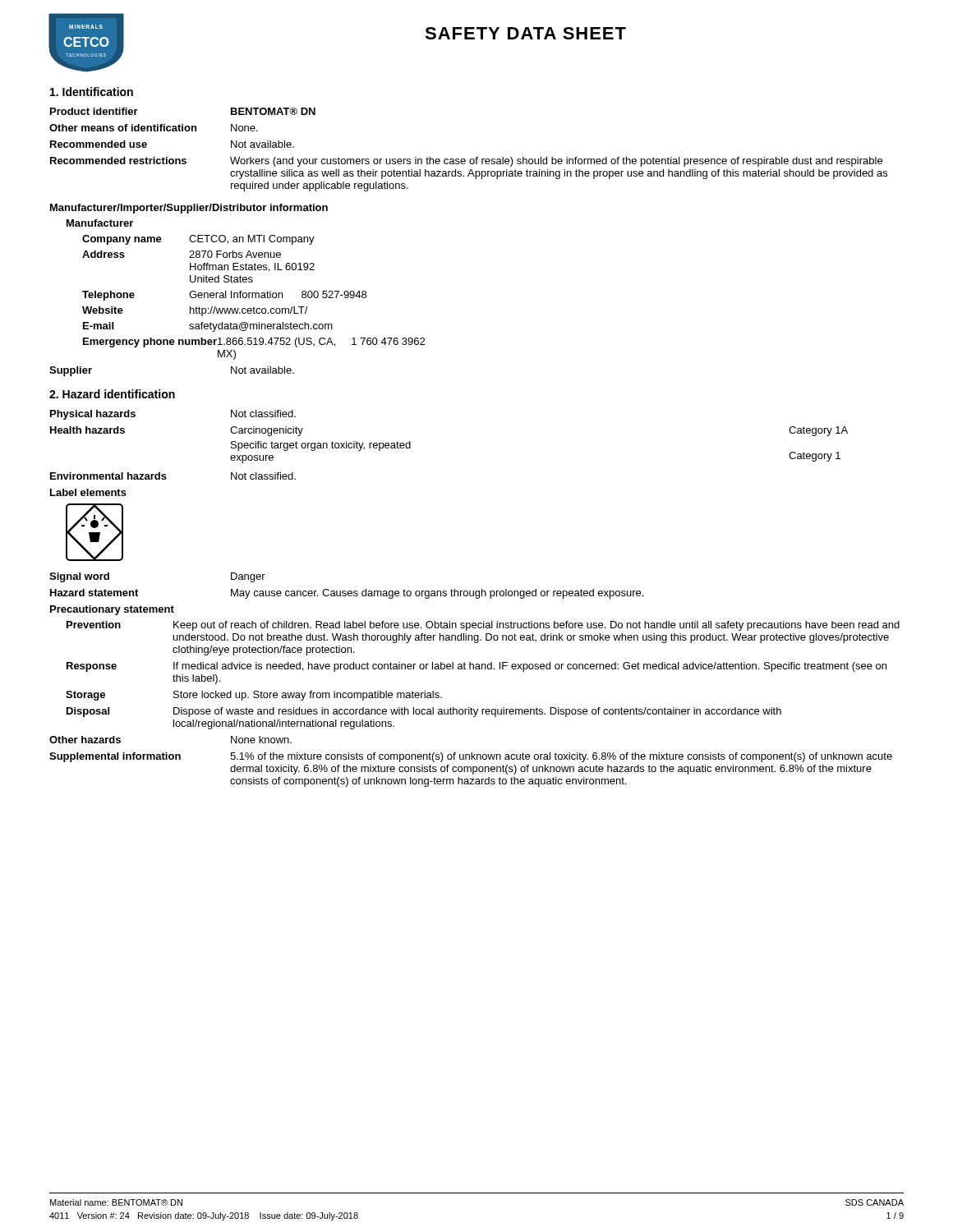953x1232 pixels.
Task: Select the text block starting "Hazard statement May cause cancer. Causes"
Action: tap(347, 593)
